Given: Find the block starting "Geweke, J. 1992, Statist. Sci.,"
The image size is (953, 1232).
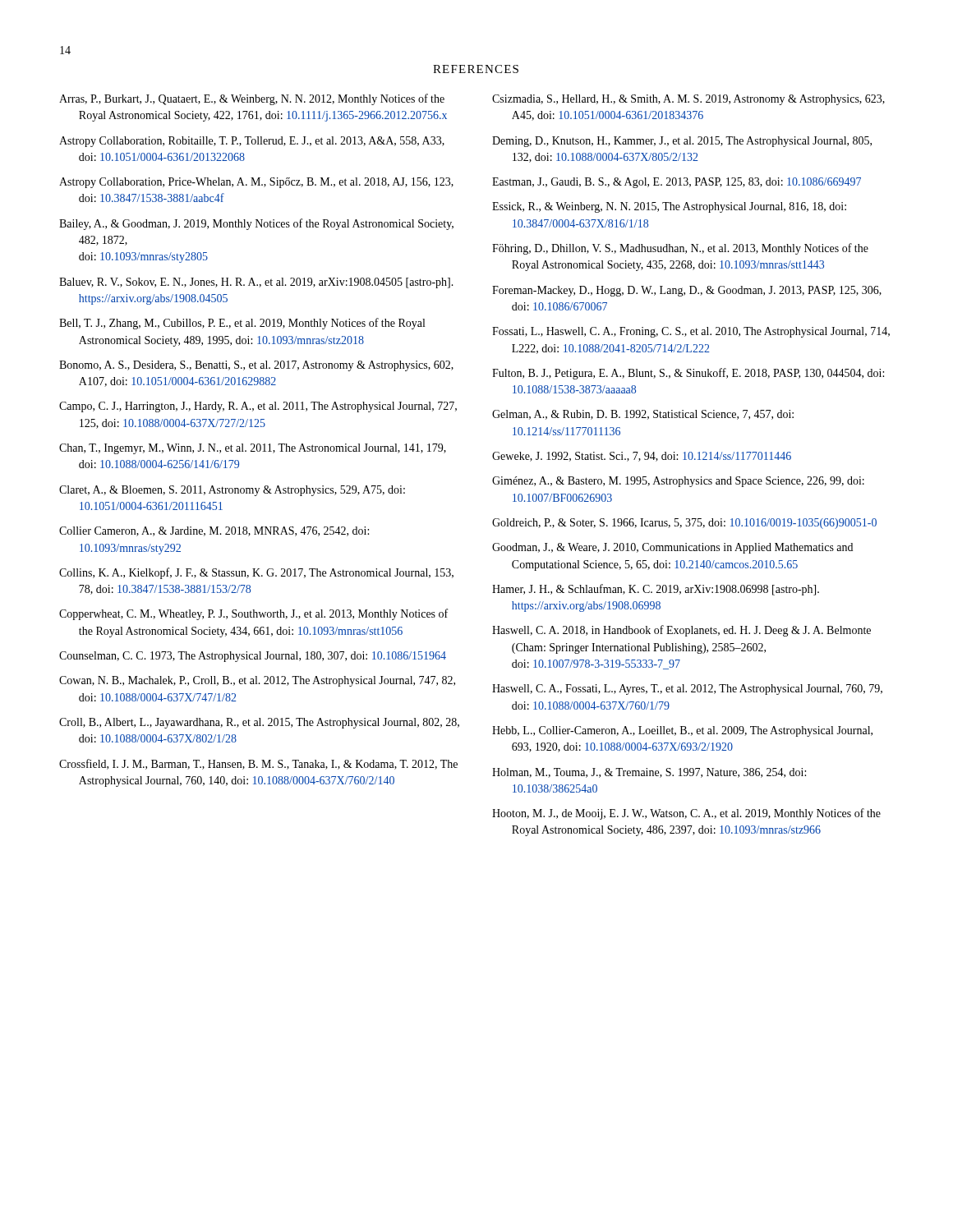Looking at the screenshot, I should click(x=642, y=456).
